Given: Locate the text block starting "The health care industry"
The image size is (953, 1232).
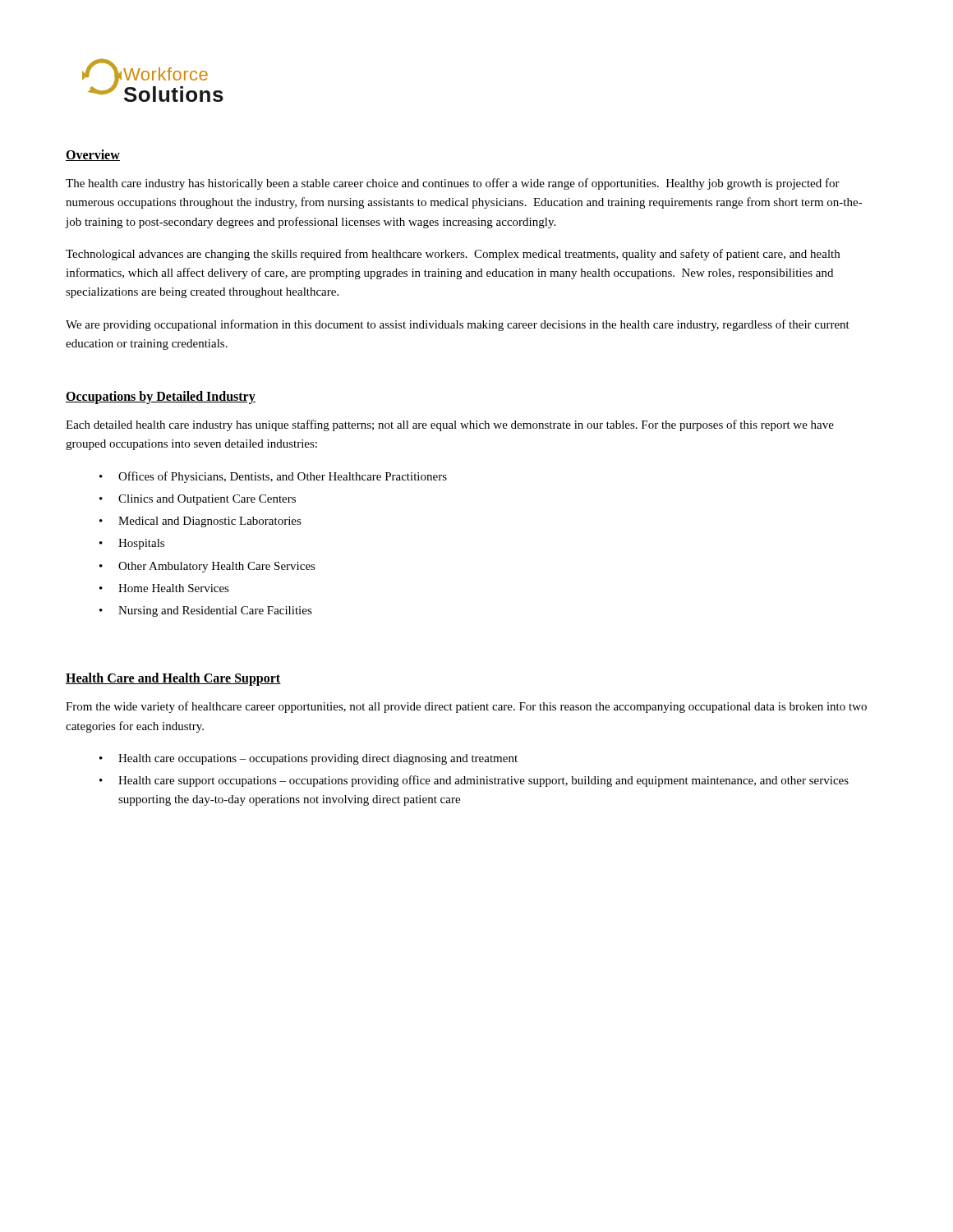Looking at the screenshot, I should 464,202.
